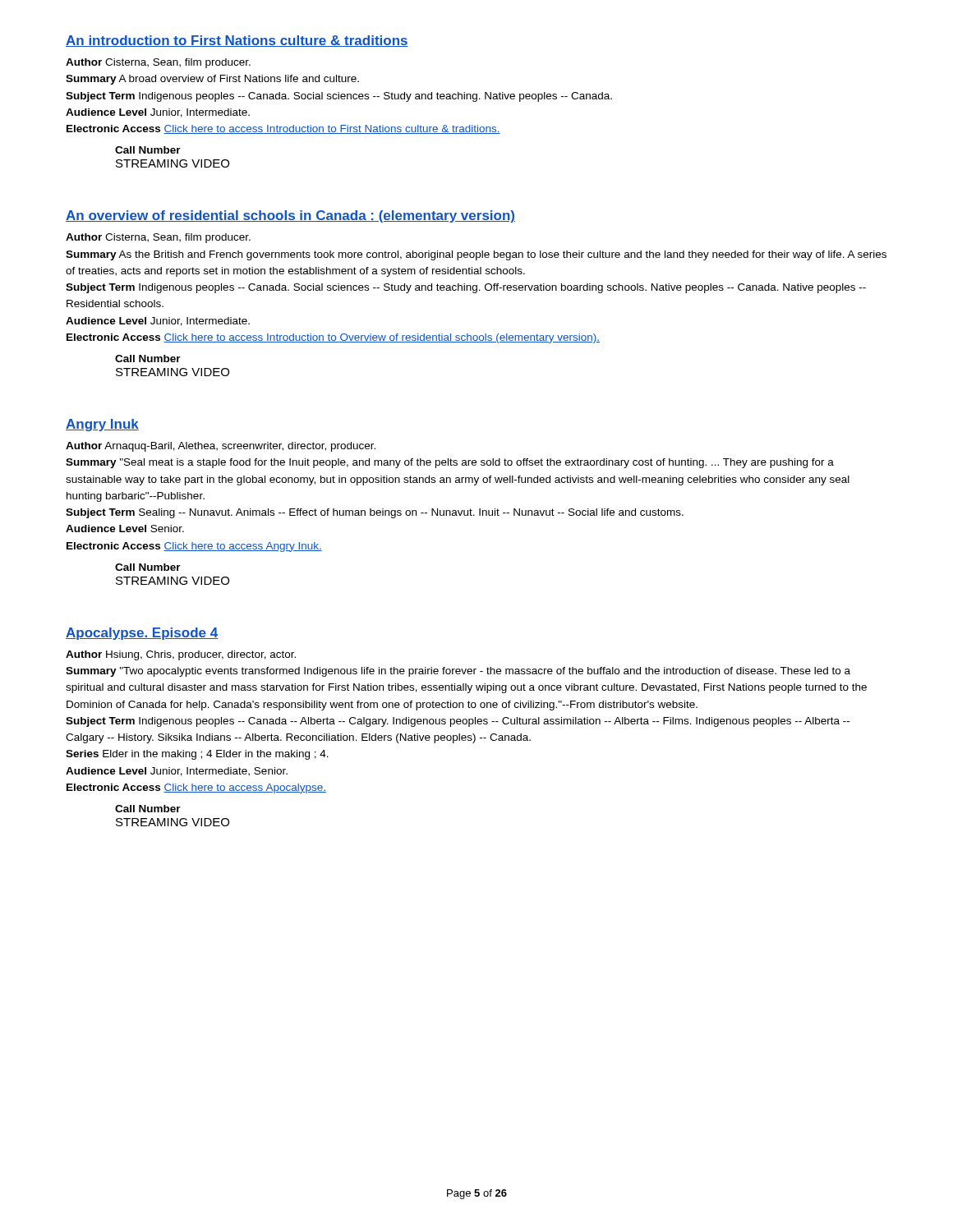The height and width of the screenshot is (1232, 953).
Task: Find the text block starting "An introduction to First"
Action: point(237,41)
